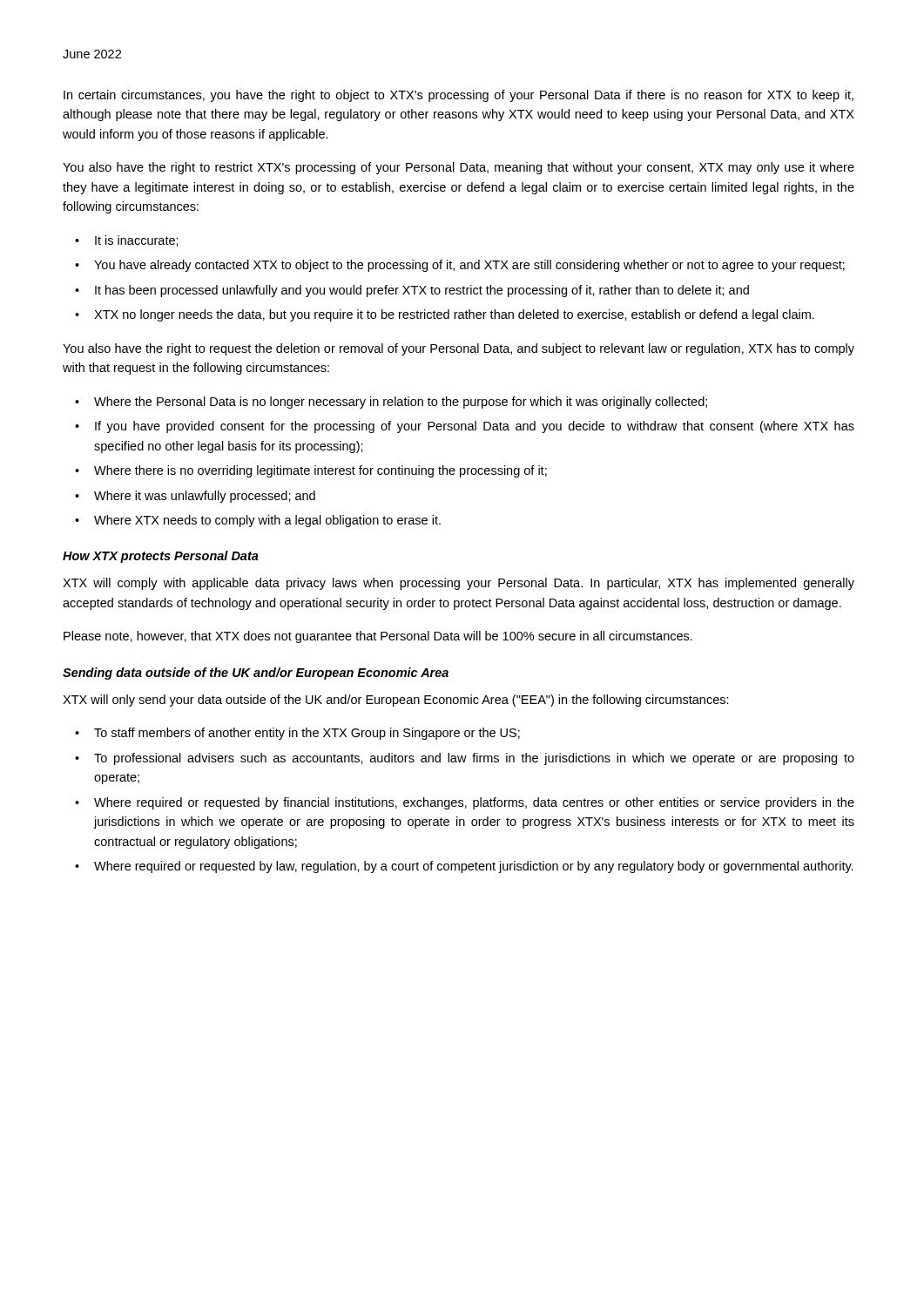Screen dimensions: 1307x924
Task: Point to the block beginning "•Where required or requested by law, regulation,"
Action: pyautogui.click(x=464, y=866)
